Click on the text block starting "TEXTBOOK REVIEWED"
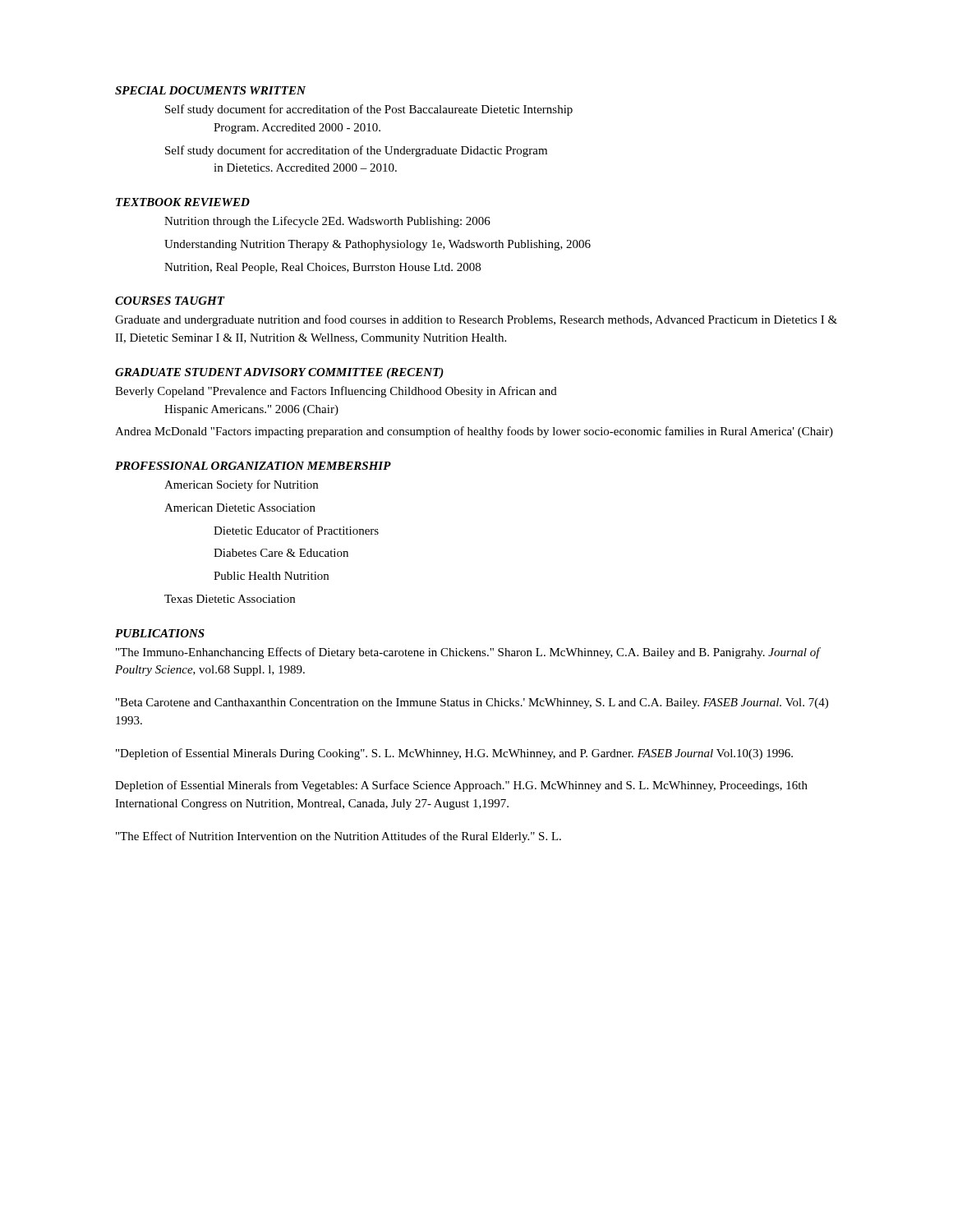The image size is (953, 1232). coord(182,202)
